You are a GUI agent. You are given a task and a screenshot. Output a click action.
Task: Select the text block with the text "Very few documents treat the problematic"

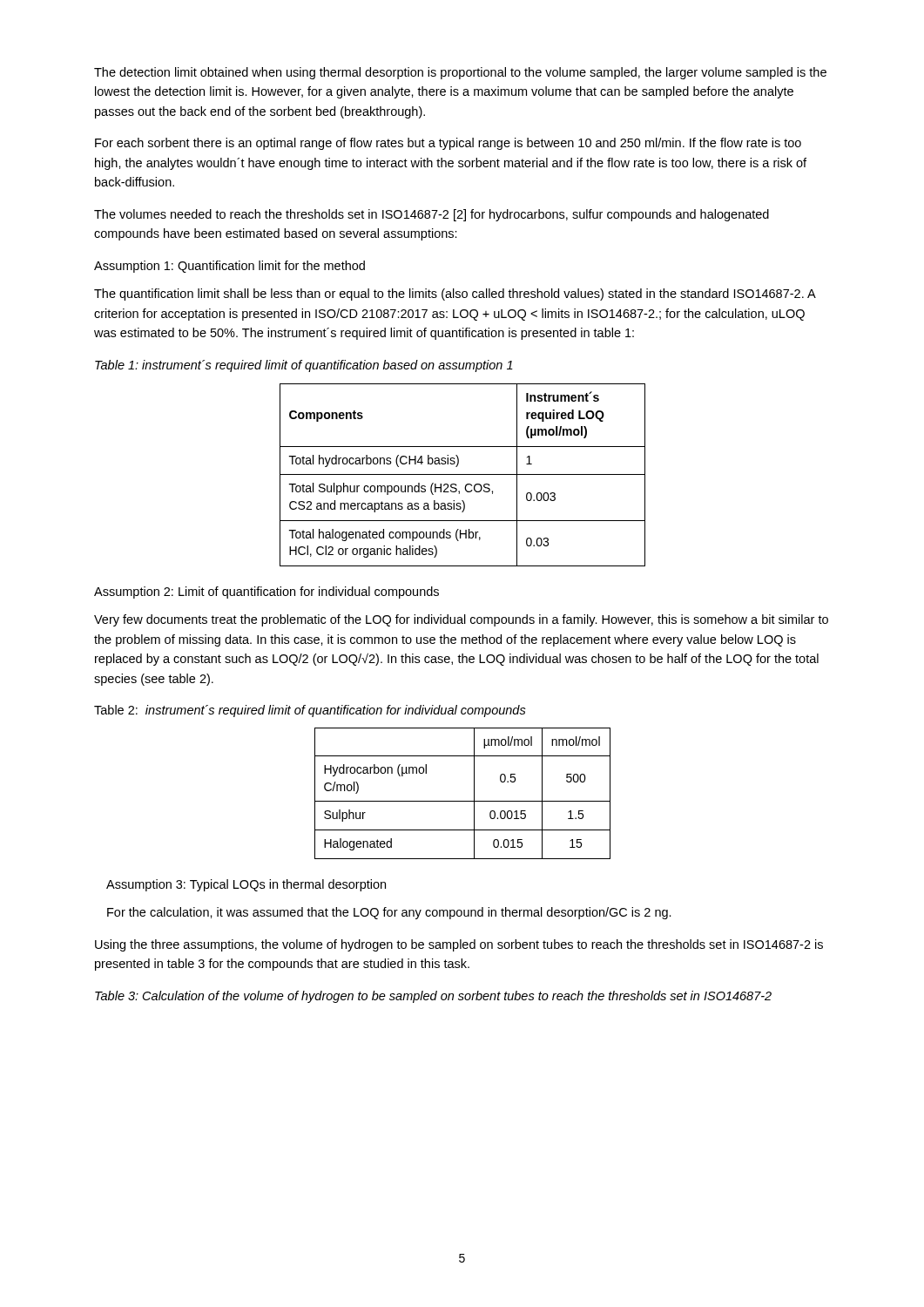click(461, 649)
